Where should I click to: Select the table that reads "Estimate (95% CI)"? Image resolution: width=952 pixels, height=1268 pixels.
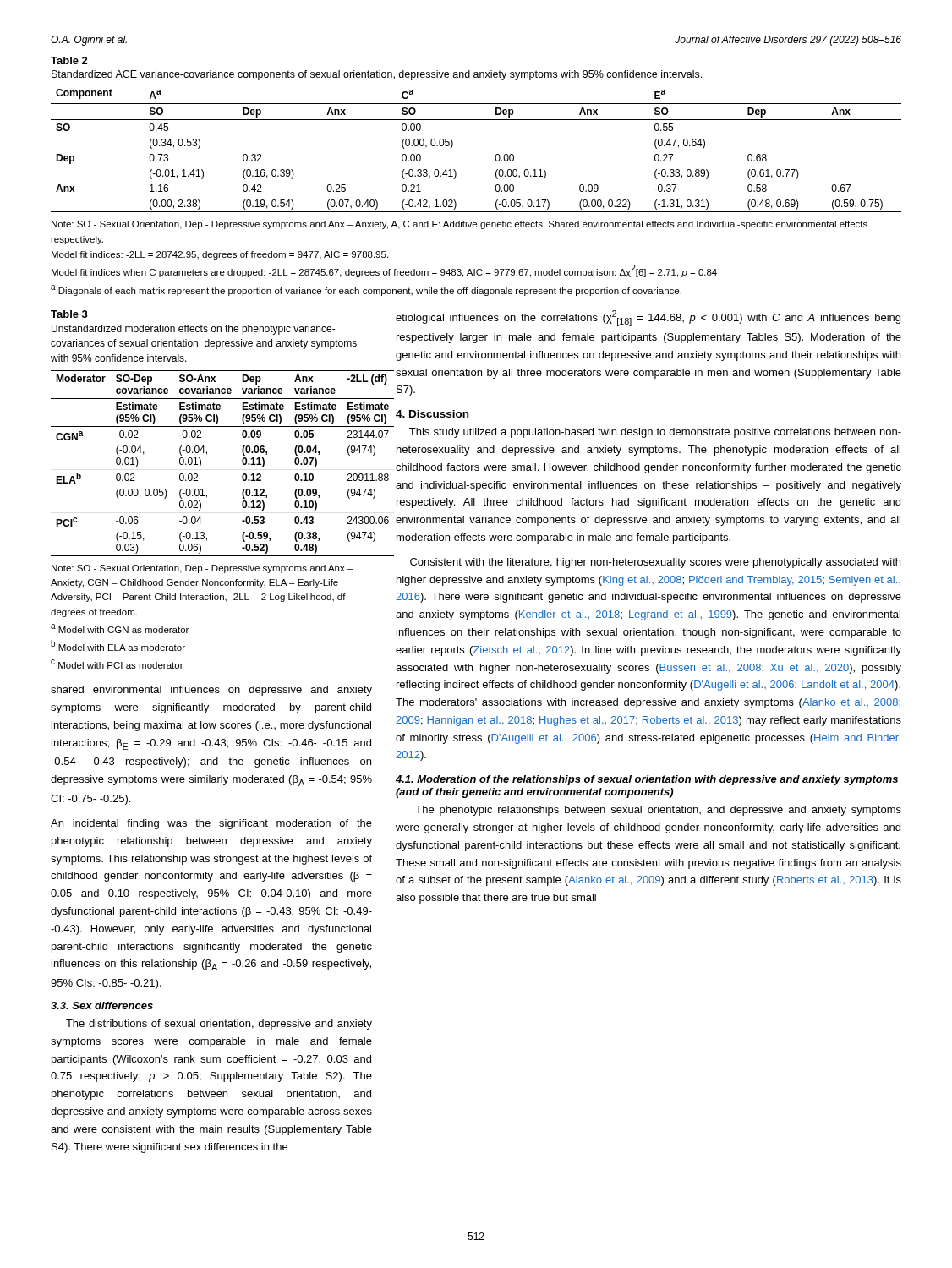[211, 463]
